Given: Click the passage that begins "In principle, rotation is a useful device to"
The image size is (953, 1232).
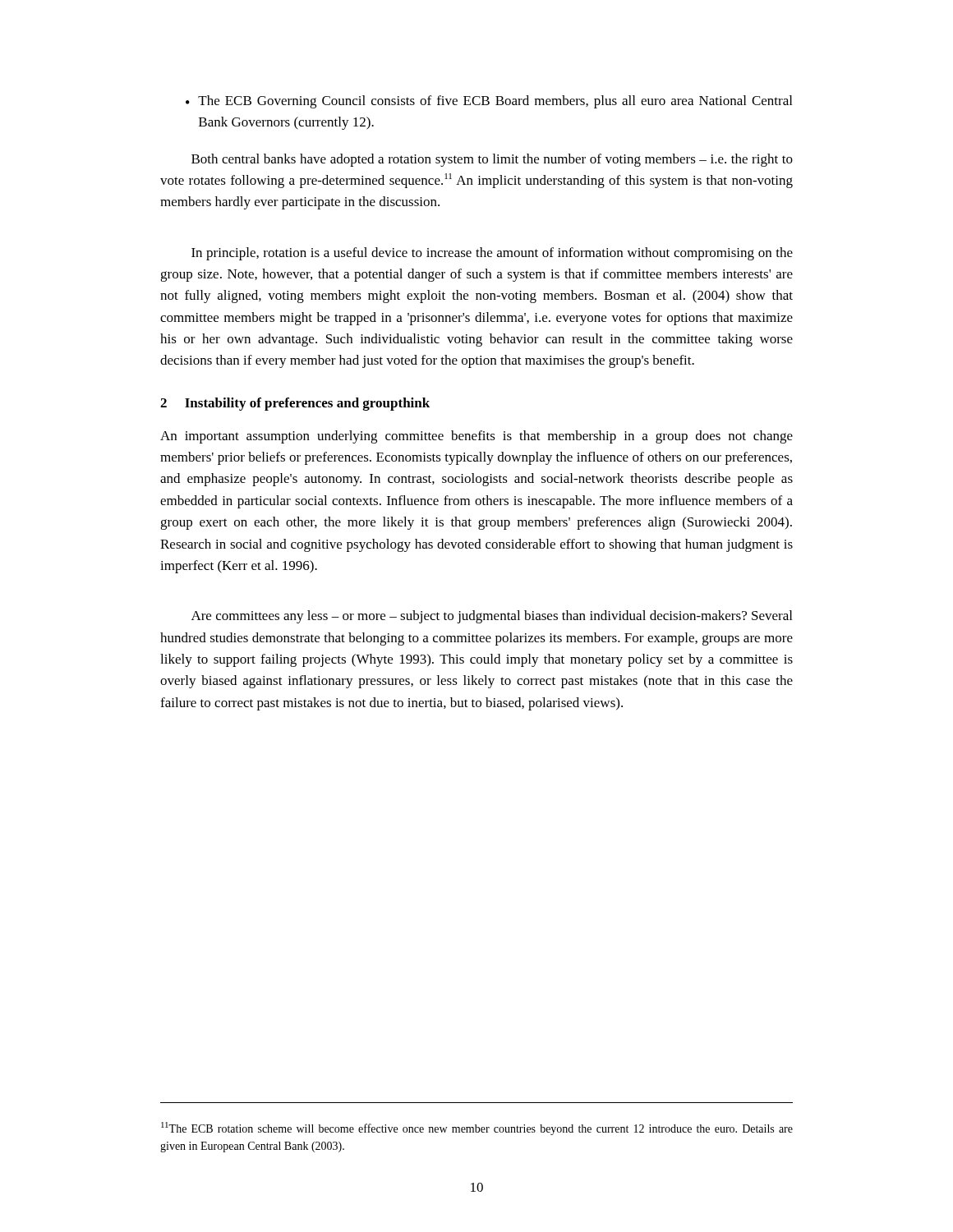Looking at the screenshot, I should pyautogui.click(x=476, y=307).
